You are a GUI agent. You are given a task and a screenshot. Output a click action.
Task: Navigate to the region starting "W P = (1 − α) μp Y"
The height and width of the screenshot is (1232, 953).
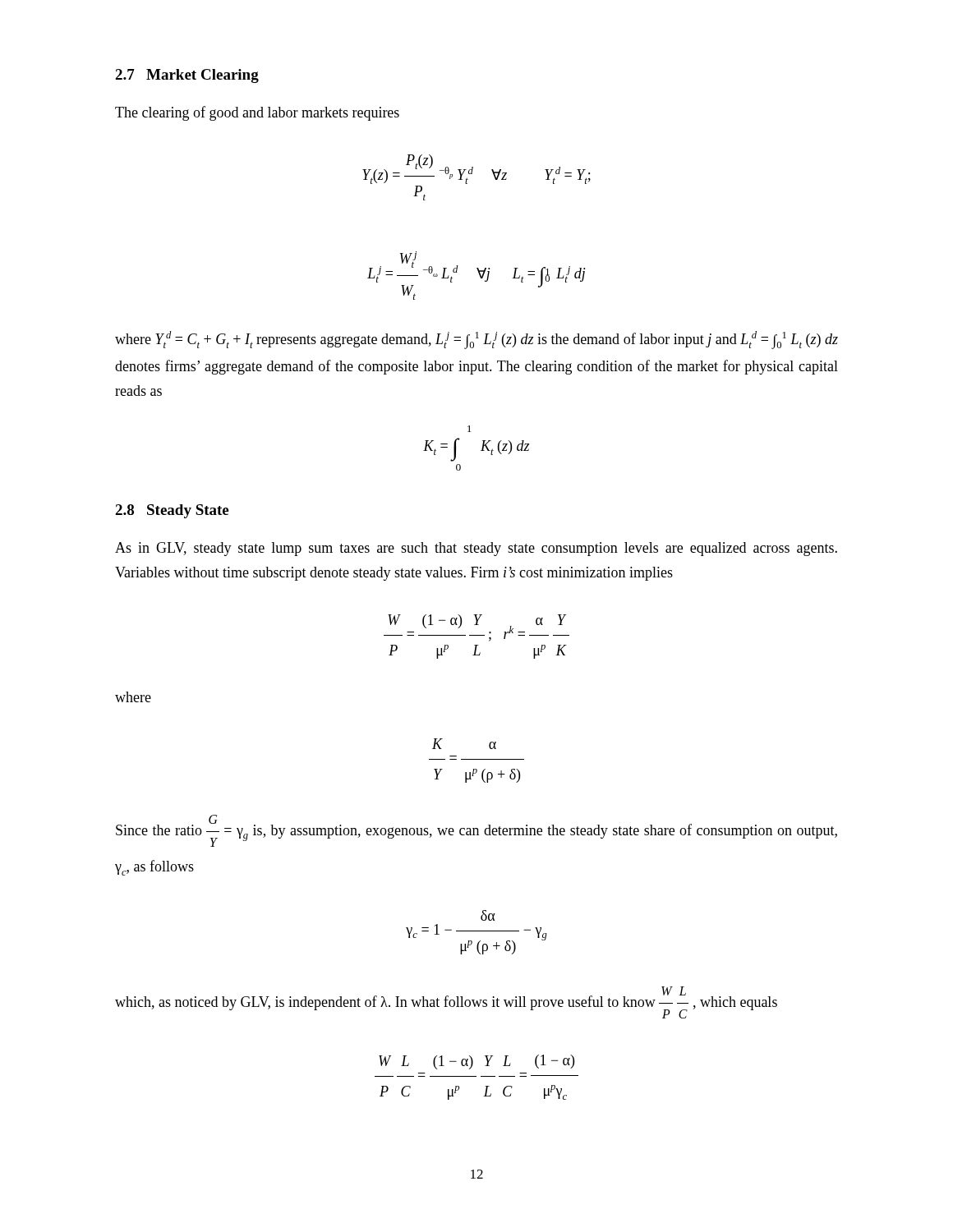tap(476, 635)
